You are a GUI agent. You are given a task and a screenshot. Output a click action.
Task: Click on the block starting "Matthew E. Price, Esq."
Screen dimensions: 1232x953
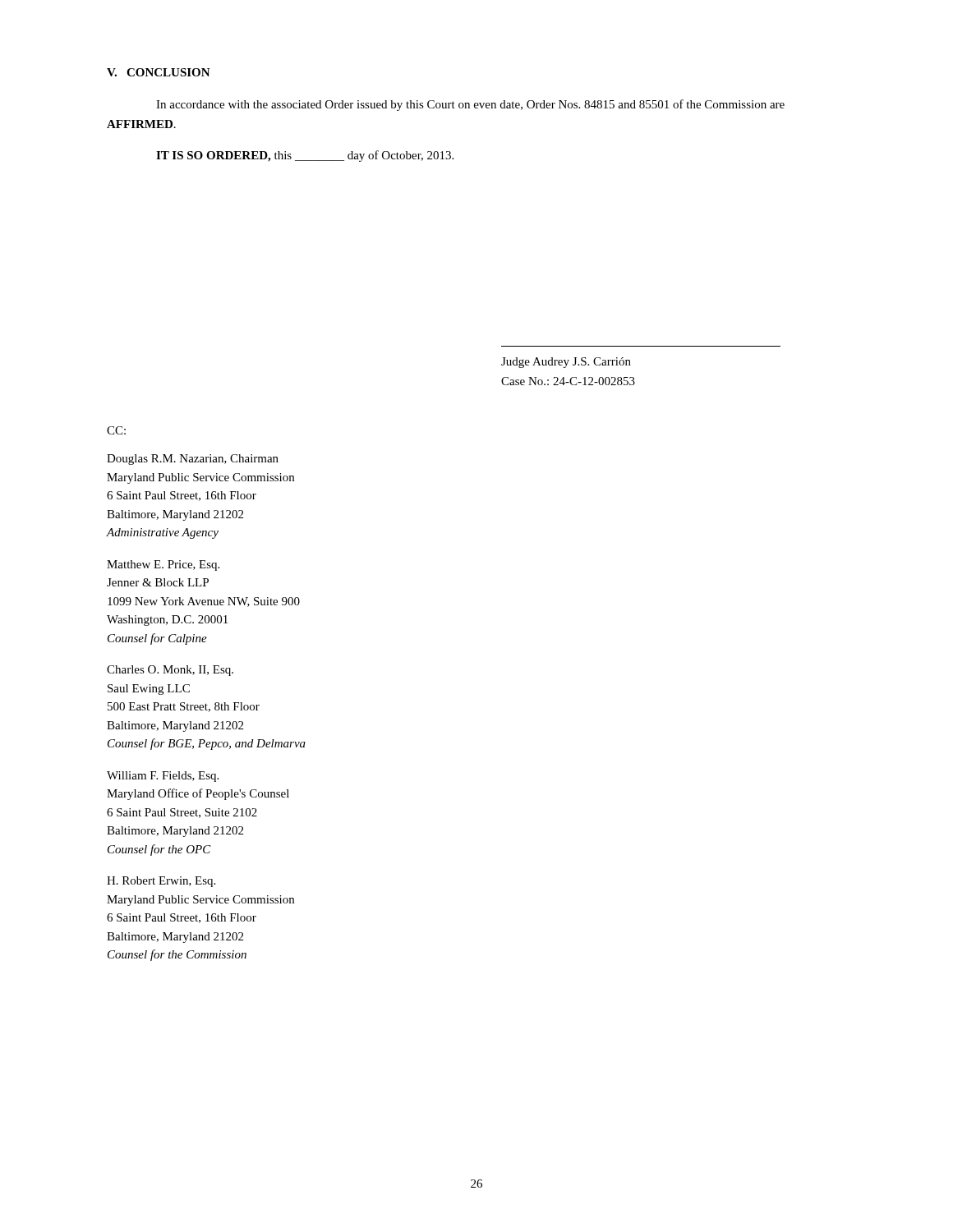pos(203,601)
